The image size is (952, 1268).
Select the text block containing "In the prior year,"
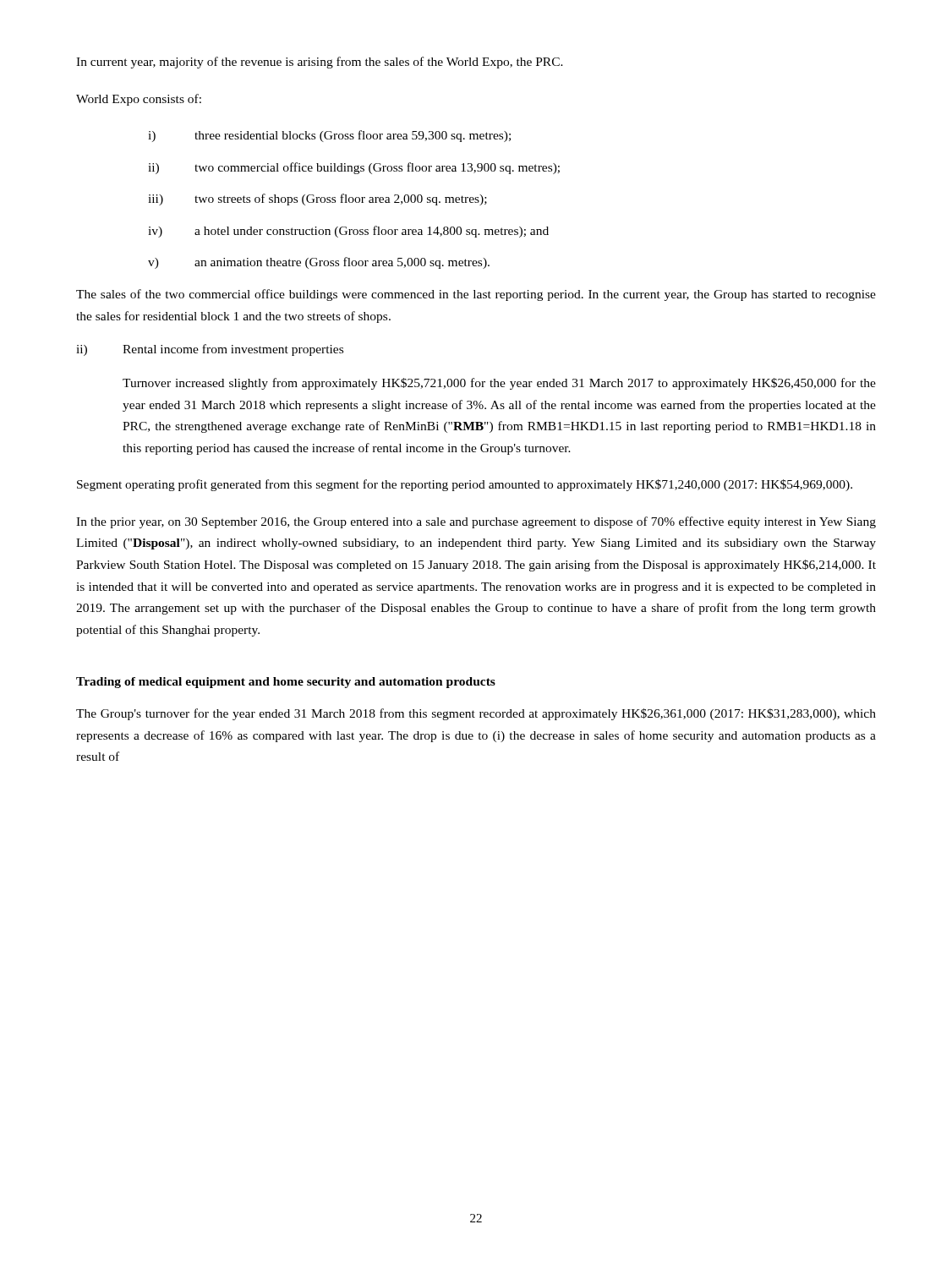[x=476, y=575]
